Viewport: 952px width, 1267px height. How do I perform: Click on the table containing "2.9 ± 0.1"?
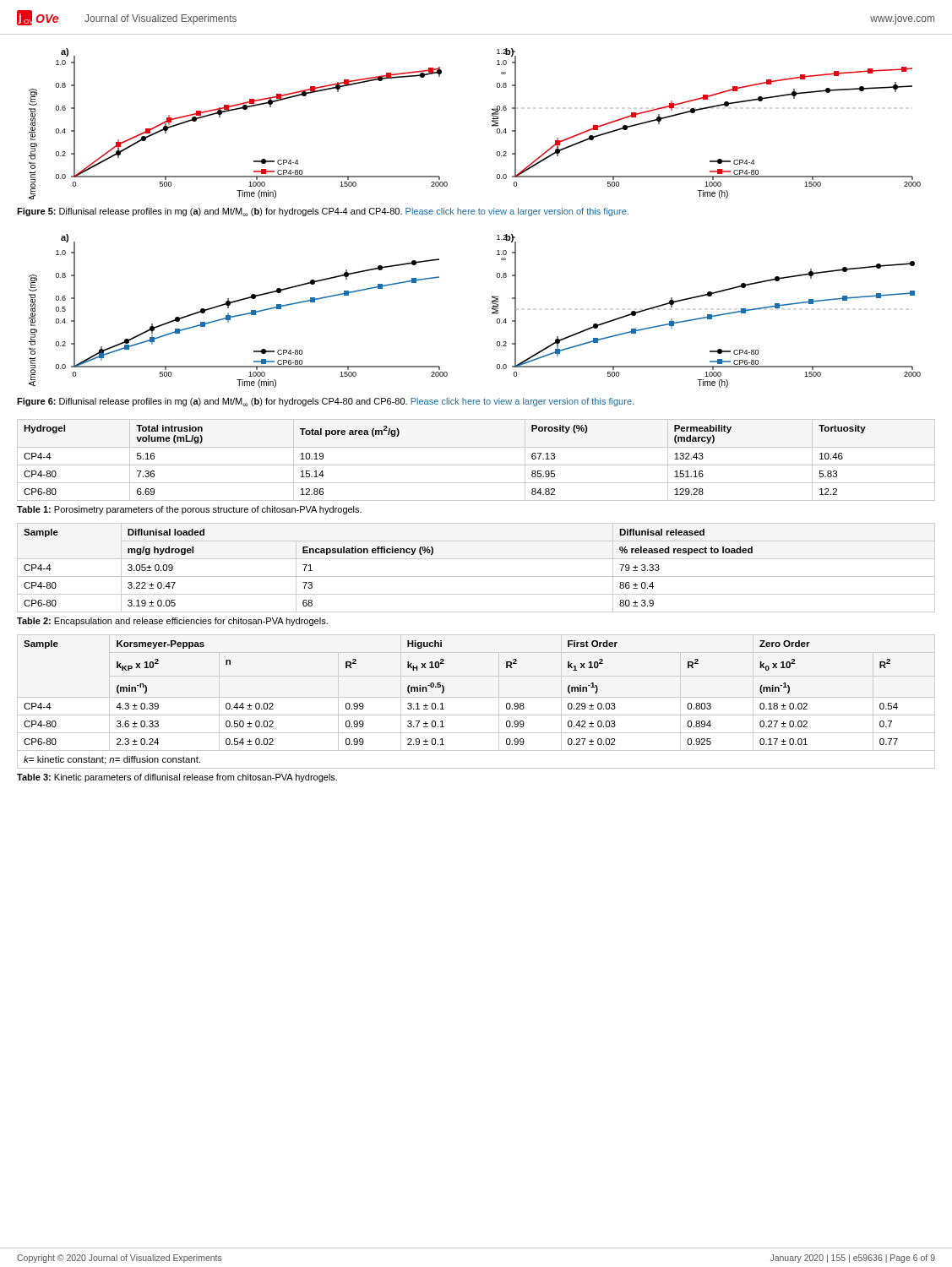[476, 702]
